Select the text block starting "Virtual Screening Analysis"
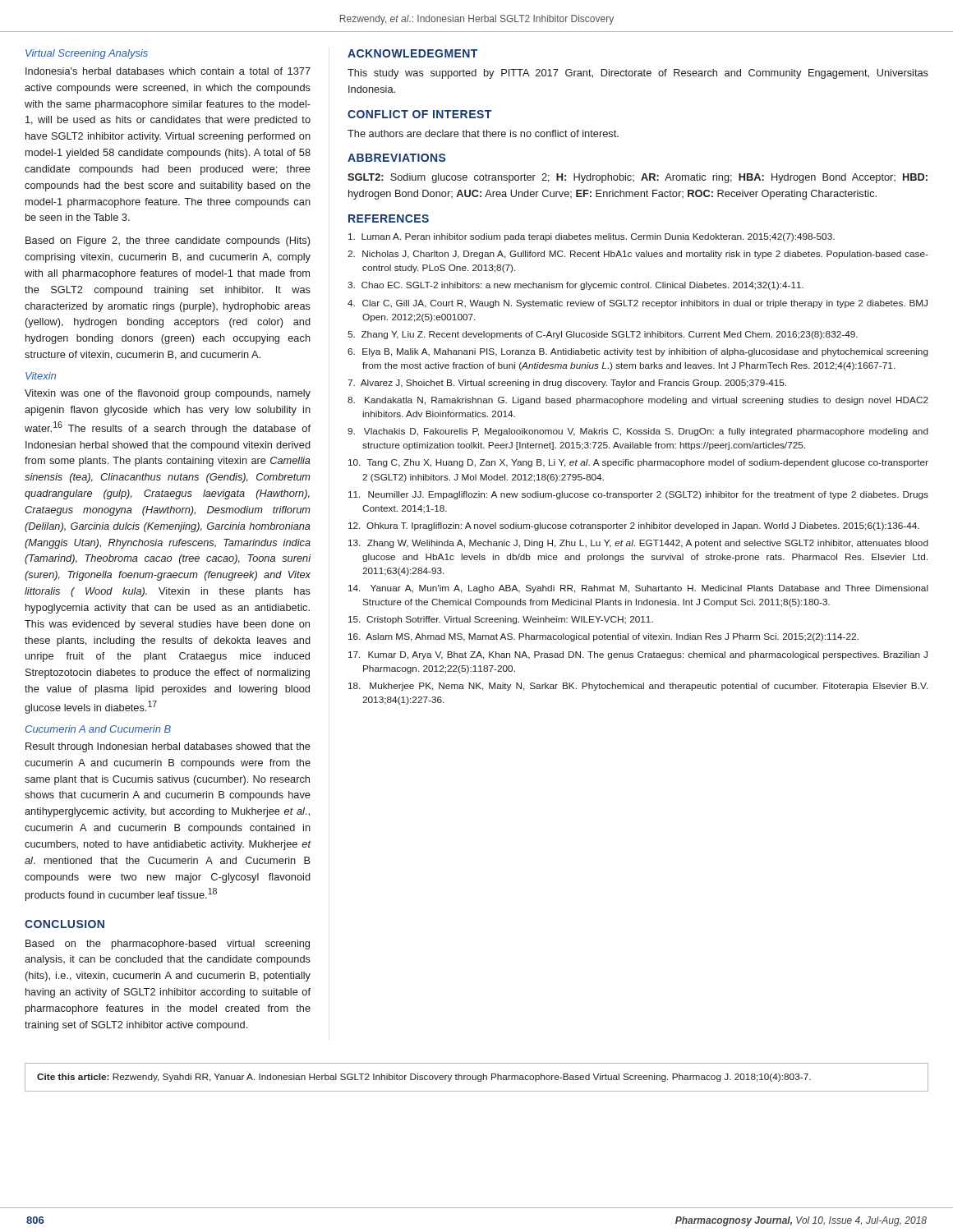This screenshot has width=953, height=1232. pos(86,53)
